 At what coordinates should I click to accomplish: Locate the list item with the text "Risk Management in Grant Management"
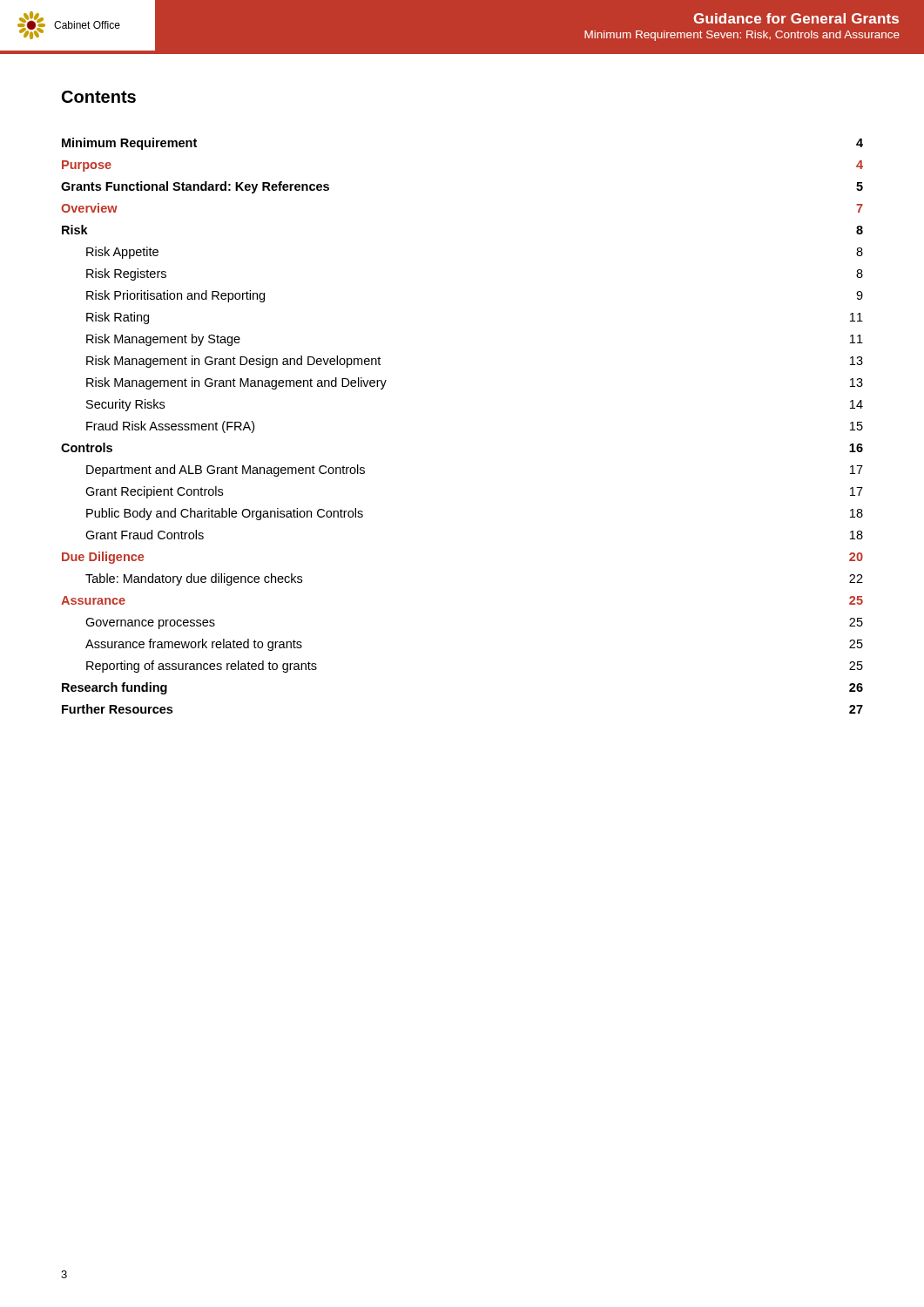pos(243,383)
